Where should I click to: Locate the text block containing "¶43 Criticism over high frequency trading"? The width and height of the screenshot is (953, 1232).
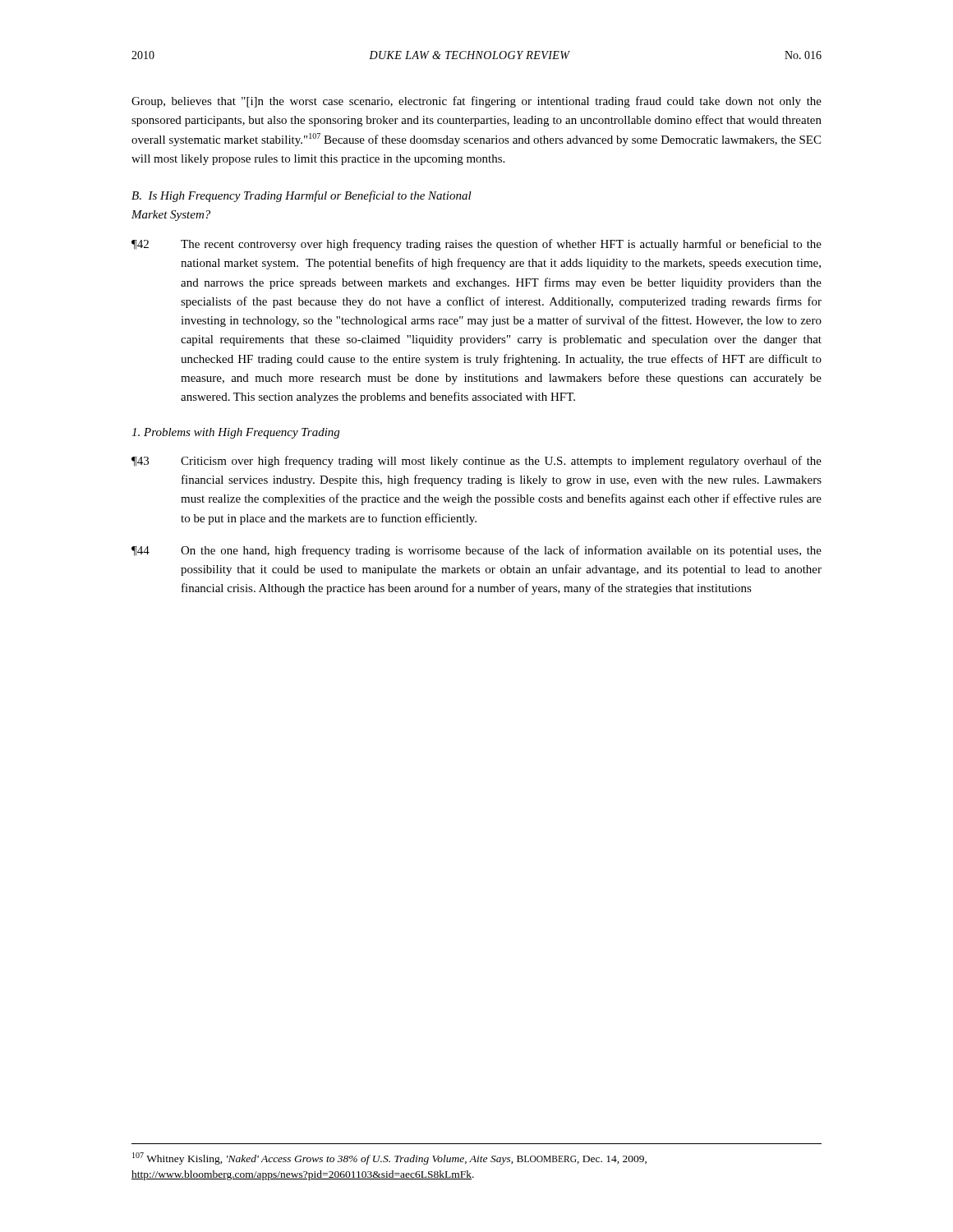pyautogui.click(x=476, y=490)
